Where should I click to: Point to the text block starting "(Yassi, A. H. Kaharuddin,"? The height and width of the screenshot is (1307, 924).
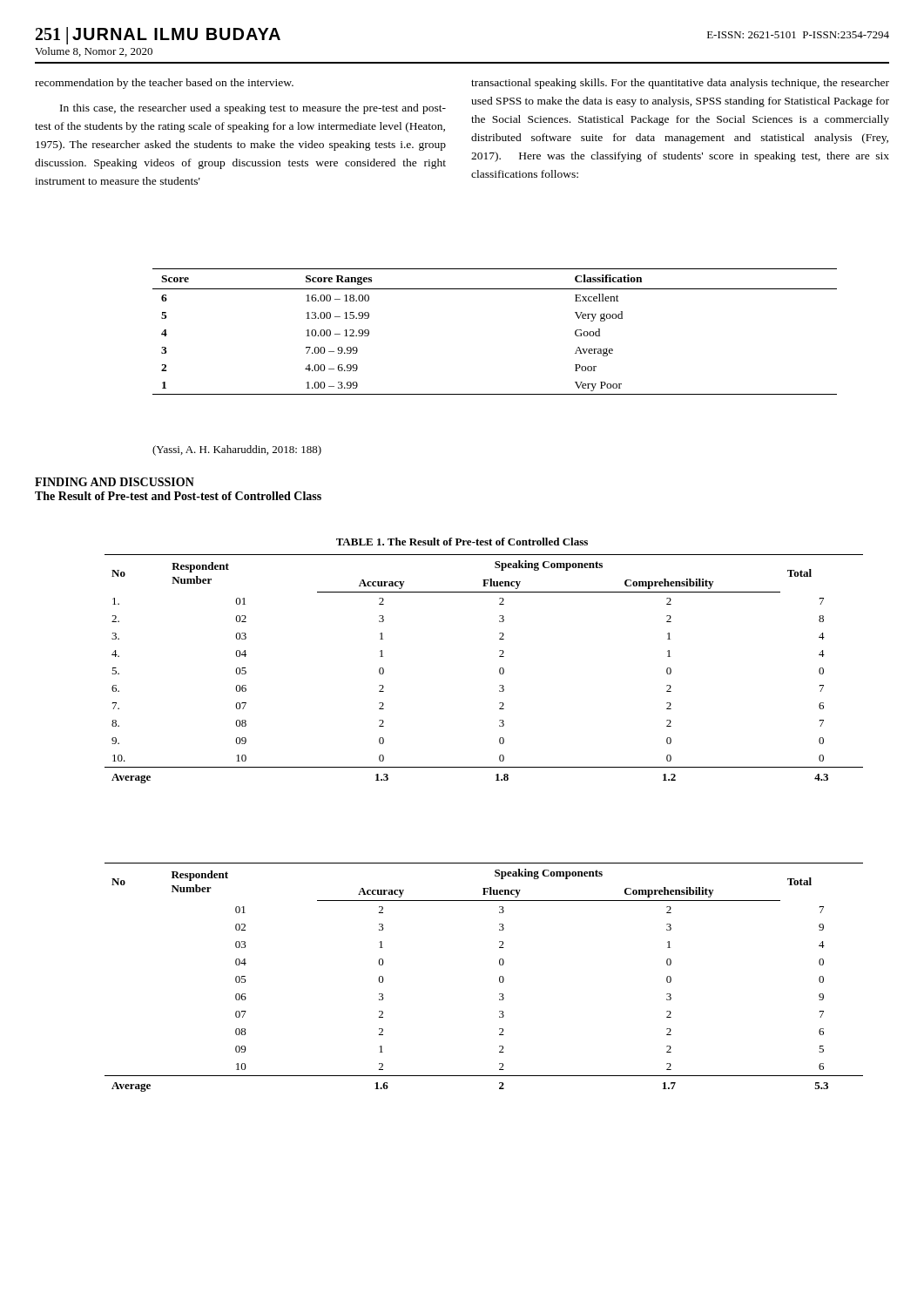point(237,449)
